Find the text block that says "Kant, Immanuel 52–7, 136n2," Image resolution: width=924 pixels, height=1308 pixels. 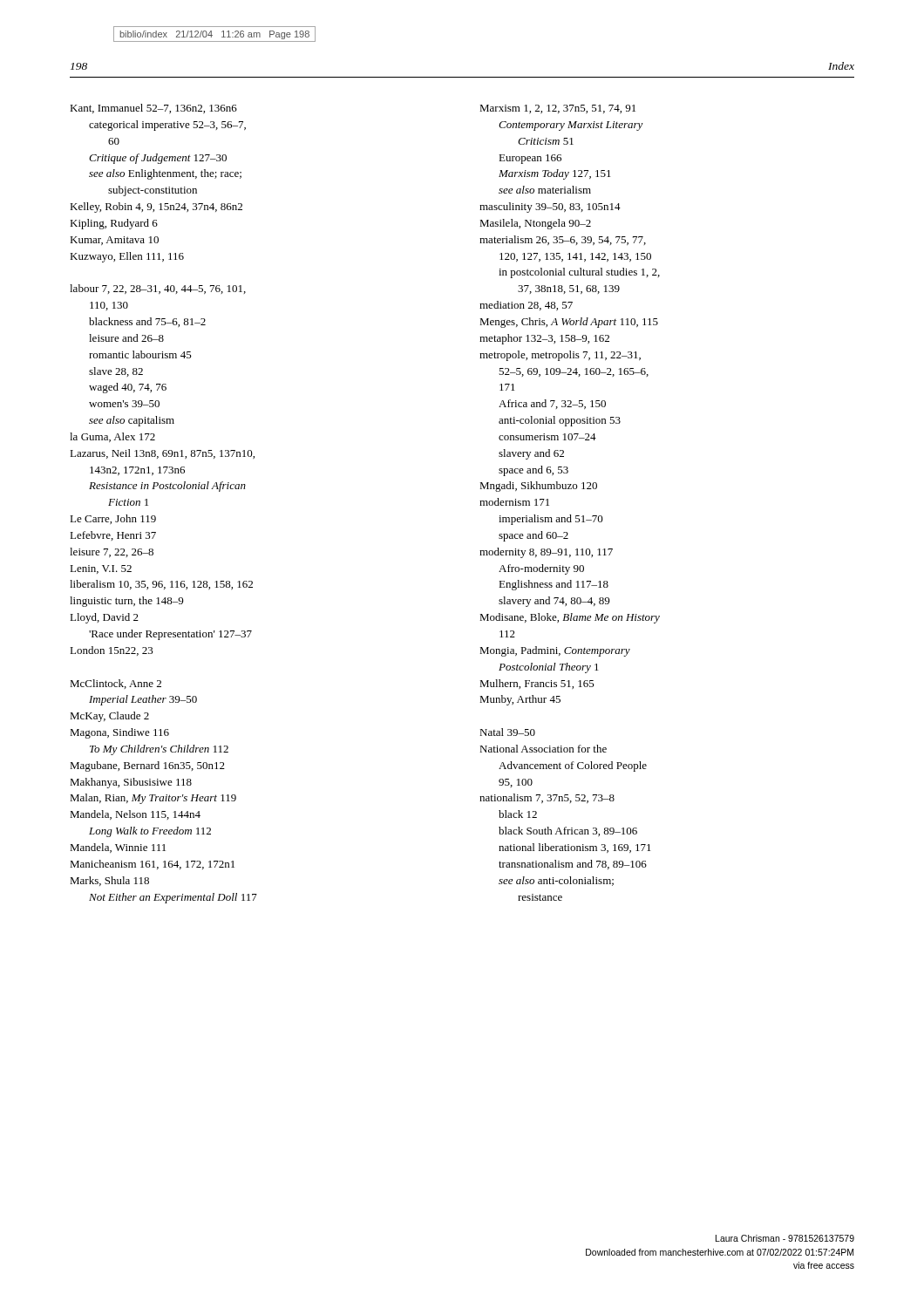pyautogui.click(x=153, y=109)
